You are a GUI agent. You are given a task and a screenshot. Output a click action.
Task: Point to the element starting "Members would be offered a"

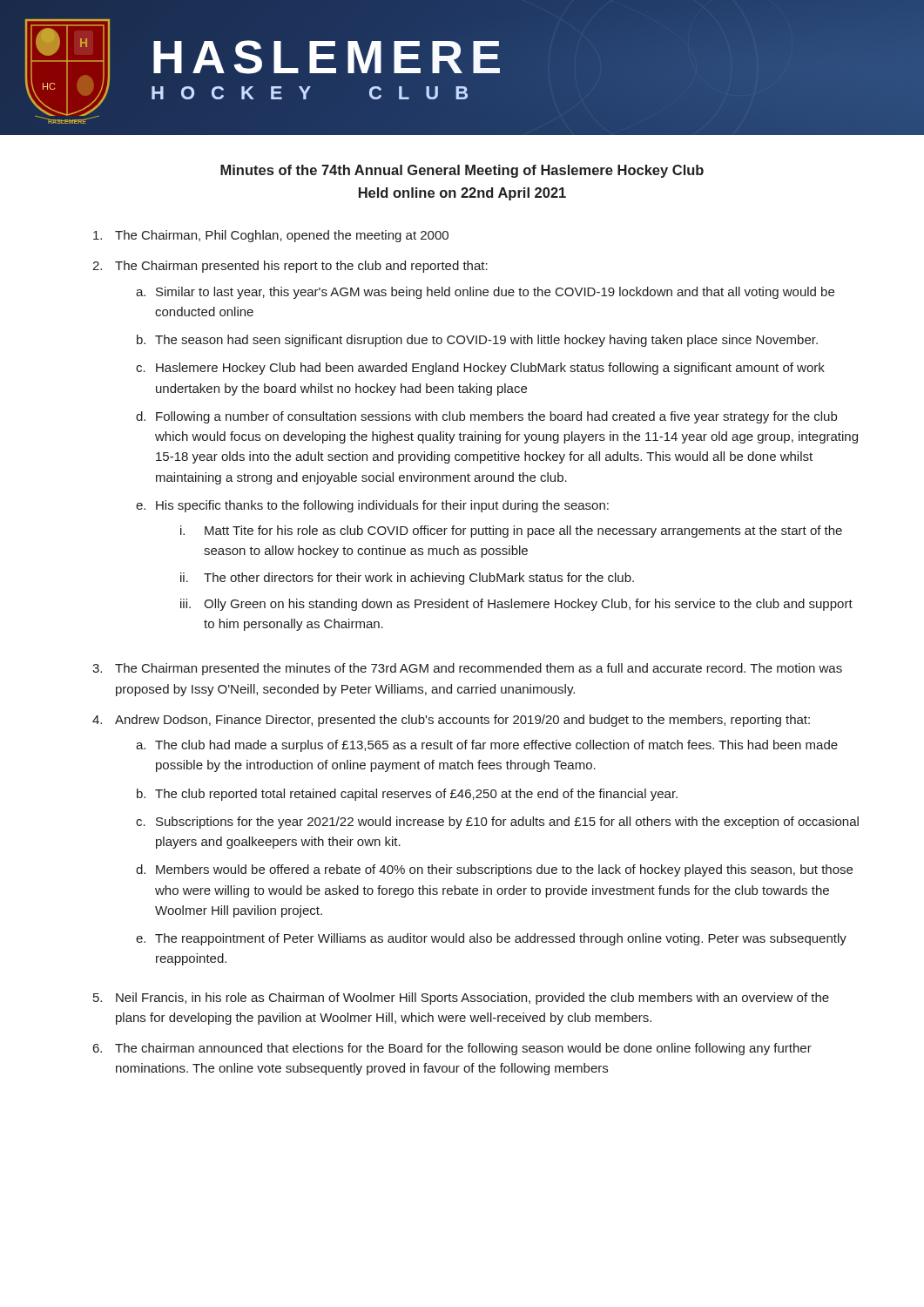(509, 890)
